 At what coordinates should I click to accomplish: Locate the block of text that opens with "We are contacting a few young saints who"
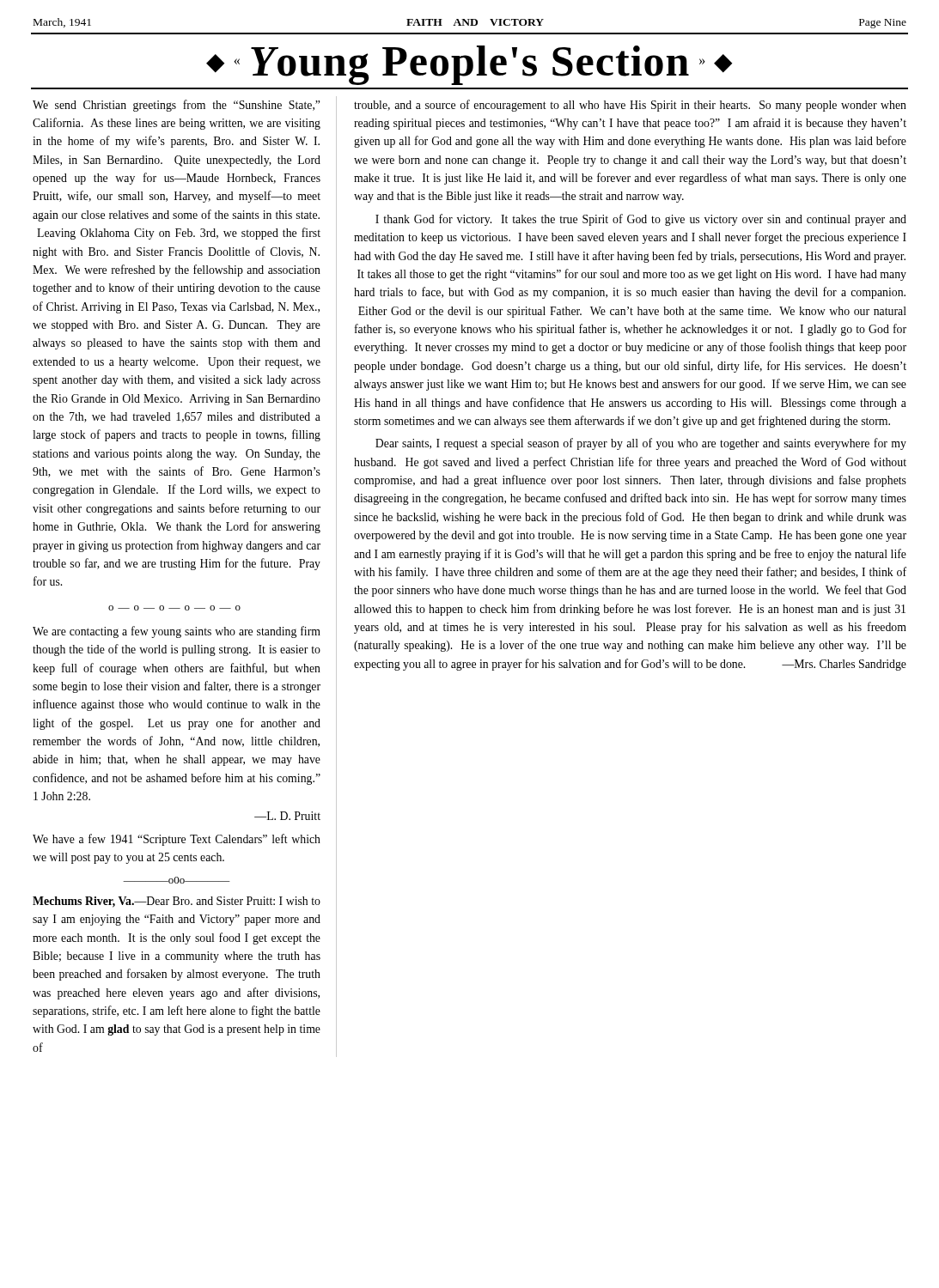click(177, 714)
